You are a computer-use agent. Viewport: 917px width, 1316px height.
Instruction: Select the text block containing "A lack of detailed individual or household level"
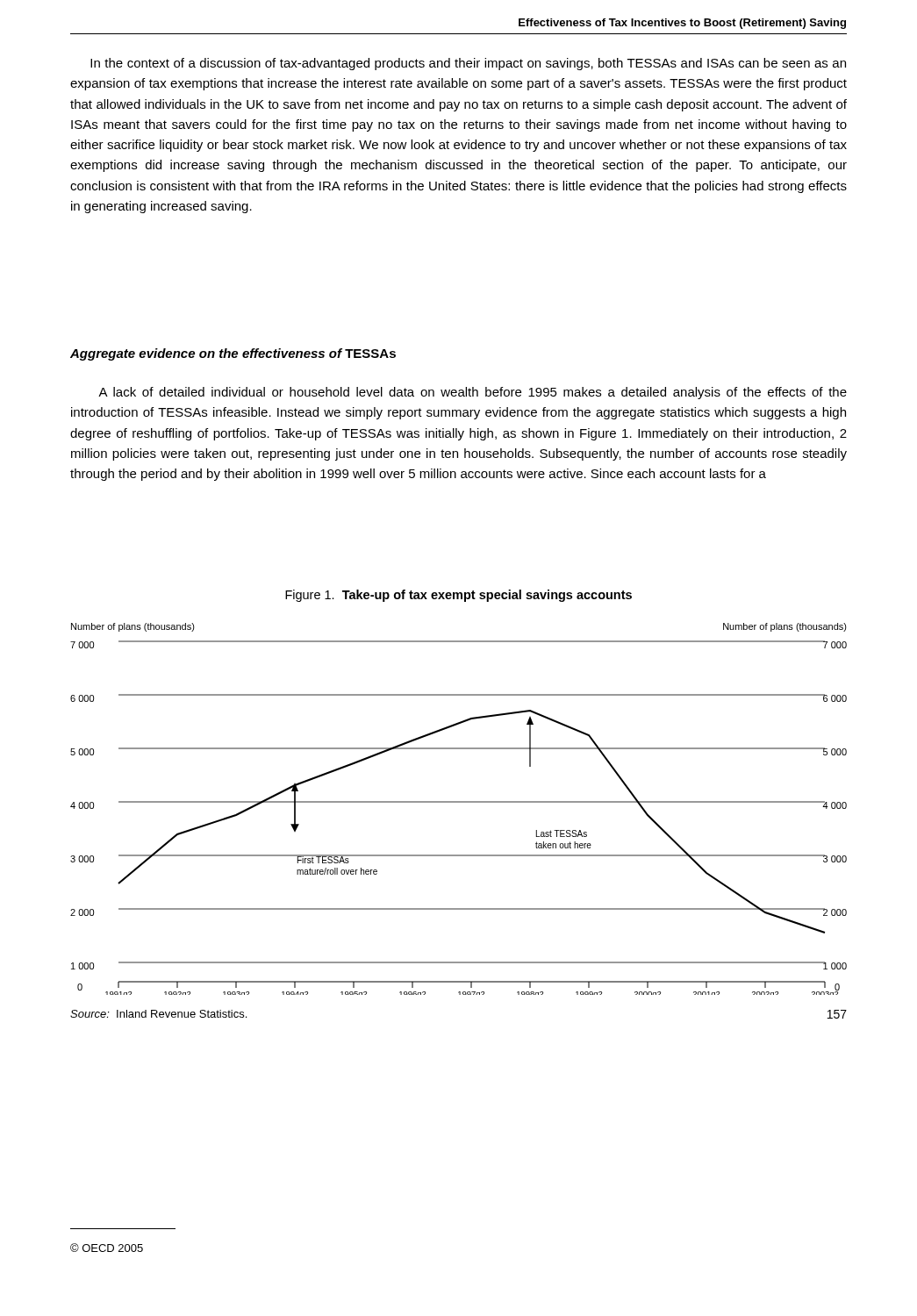[458, 433]
